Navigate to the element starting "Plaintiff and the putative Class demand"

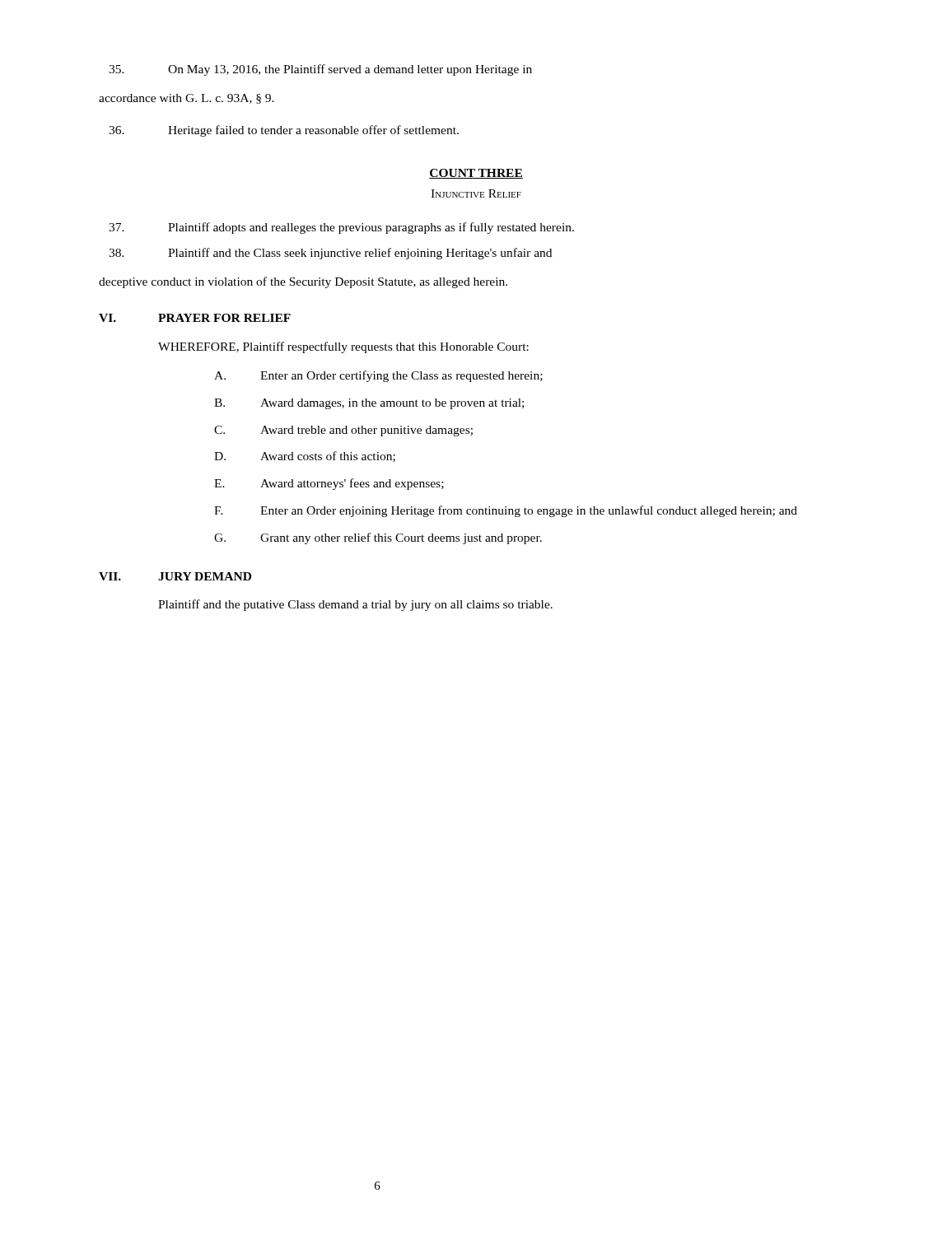click(x=356, y=604)
